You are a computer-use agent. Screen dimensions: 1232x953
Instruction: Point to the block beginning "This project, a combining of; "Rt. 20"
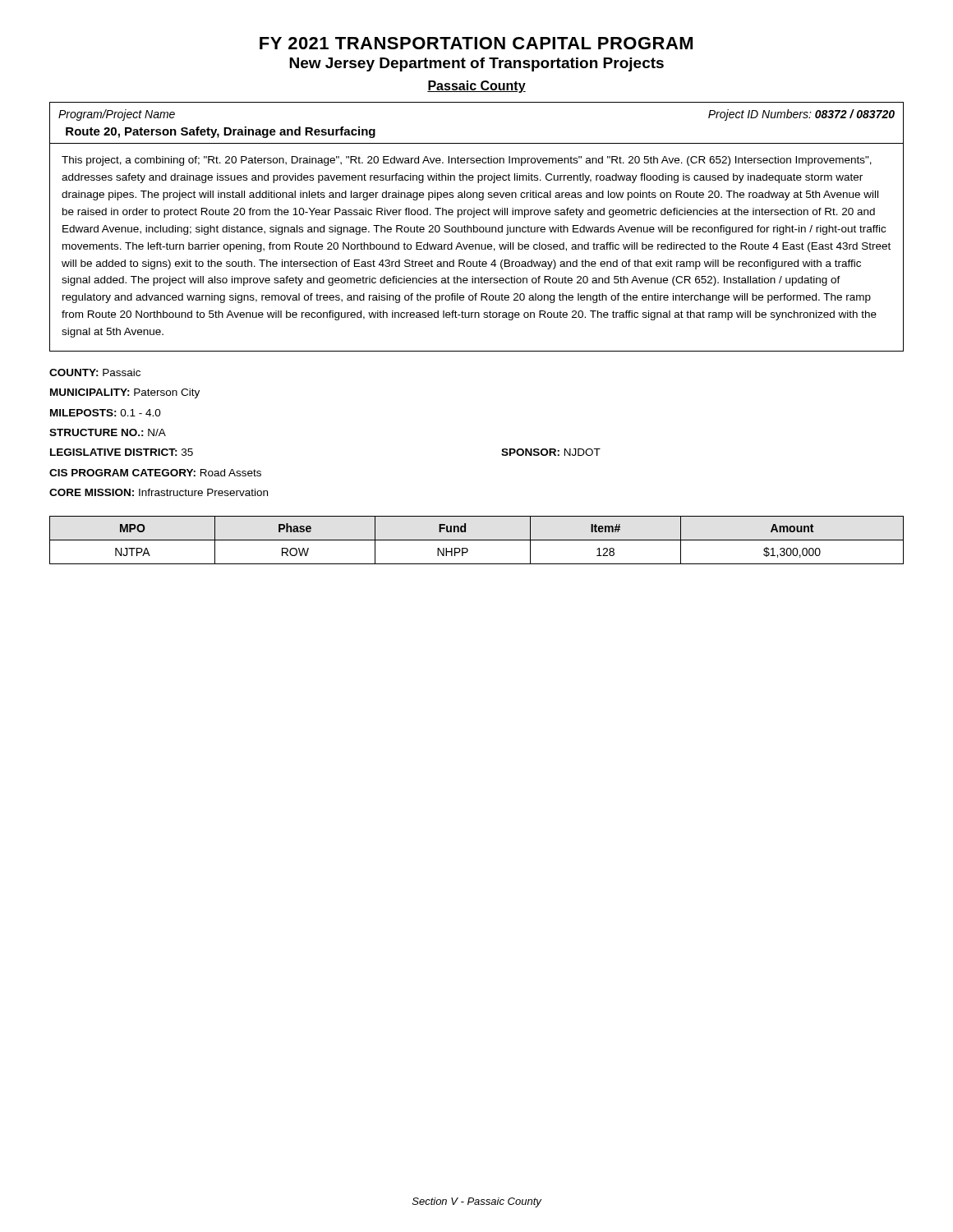pos(476,246)
